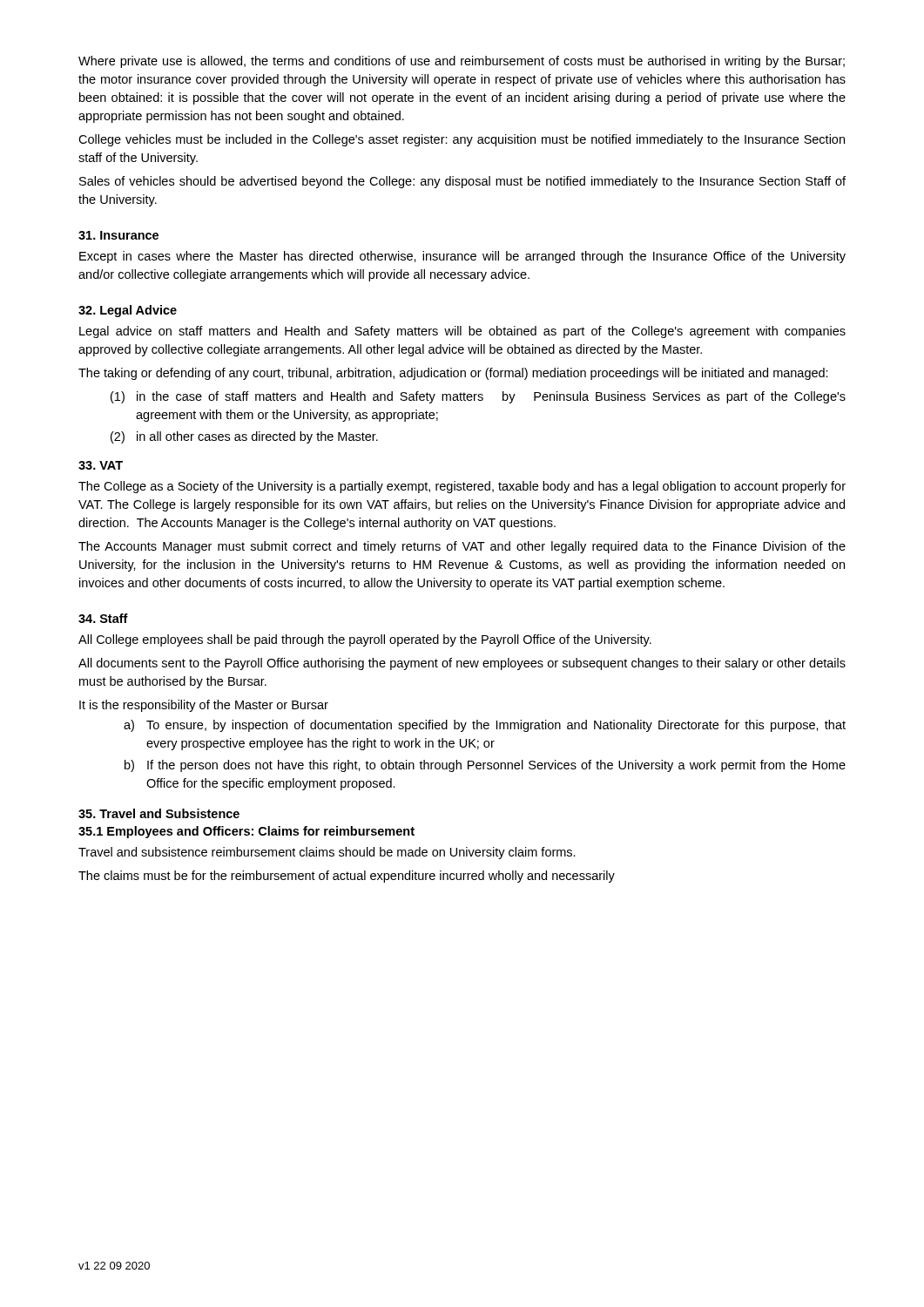Find the block starting "Where private use"

point(462,89)
